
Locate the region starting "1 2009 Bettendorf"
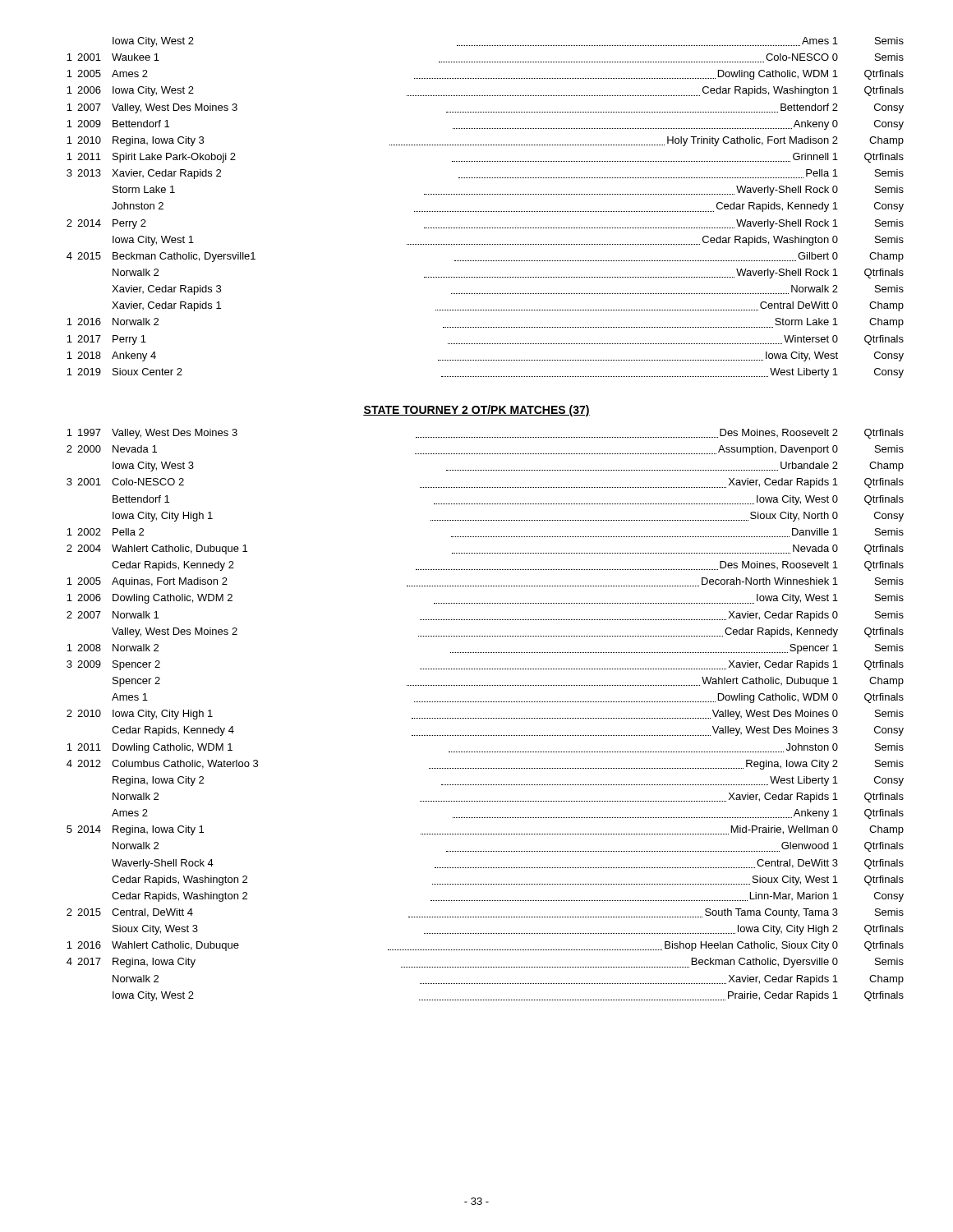[x=476, y=124]
